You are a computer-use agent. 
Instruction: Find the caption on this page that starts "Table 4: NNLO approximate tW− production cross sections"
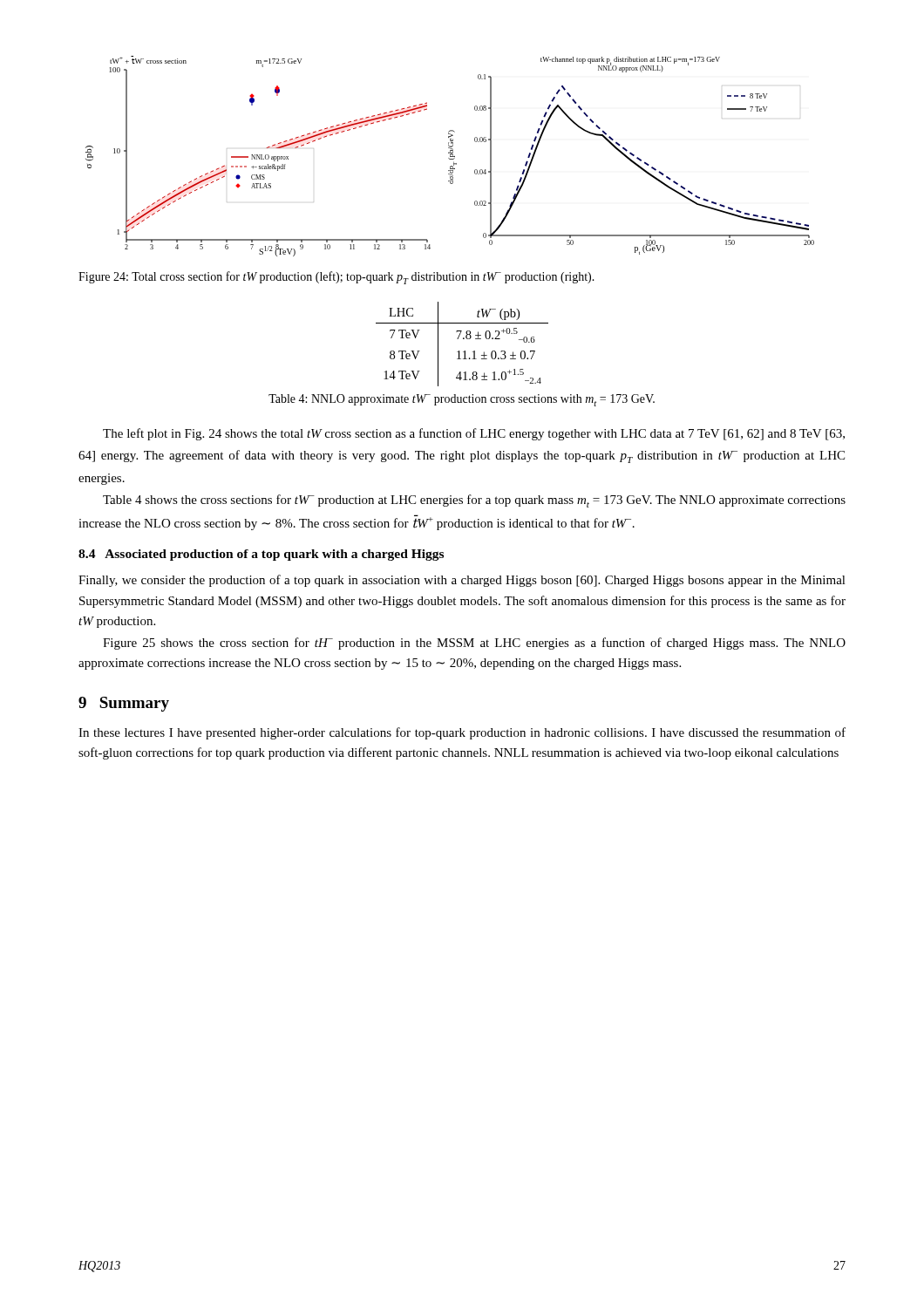(462, 399)
